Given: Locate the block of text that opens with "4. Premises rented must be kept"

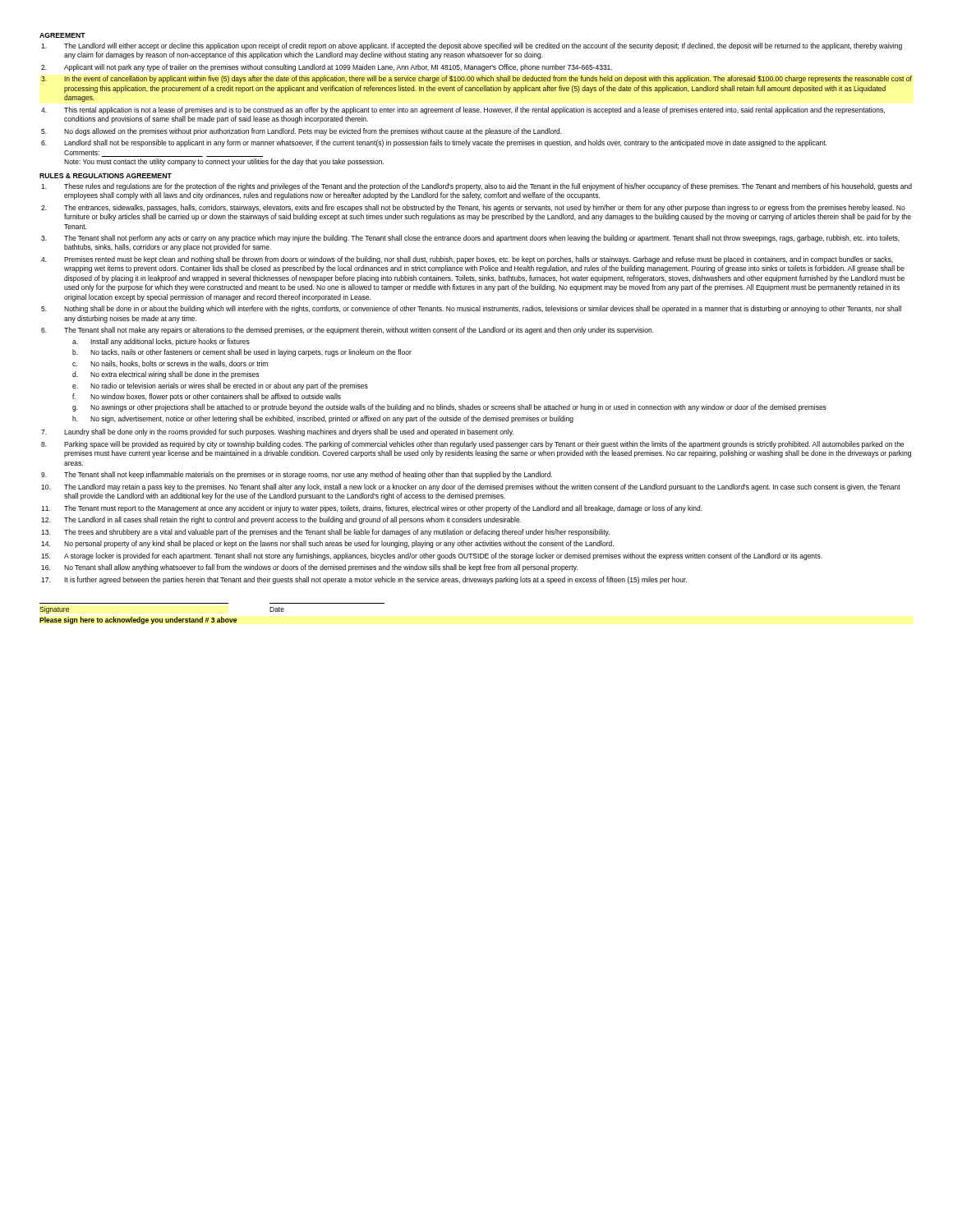Looking at the screenshot, I should pyautogui.click(x=476, y=279).
